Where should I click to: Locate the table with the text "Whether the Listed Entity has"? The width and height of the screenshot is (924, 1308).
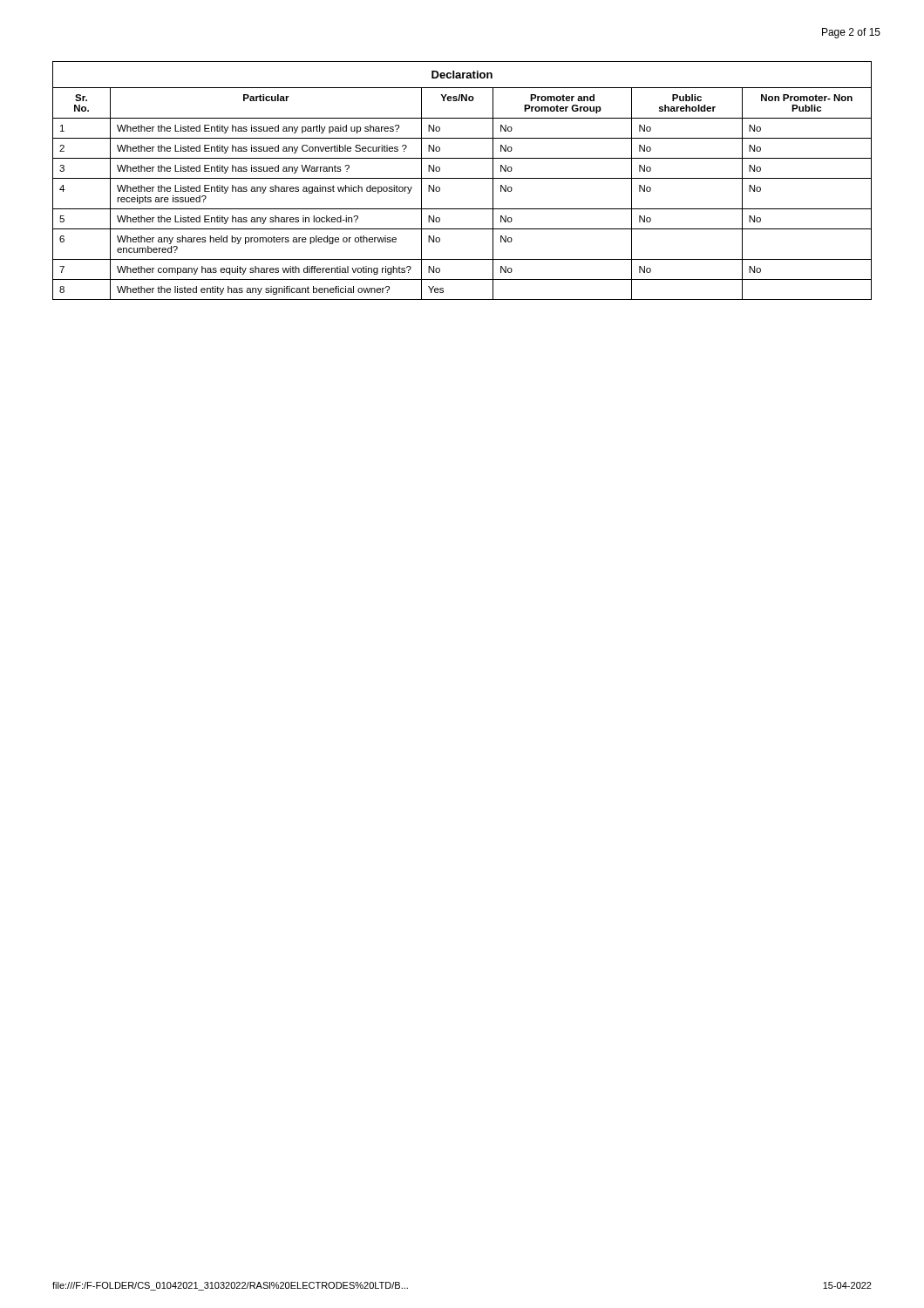pos(462,181)
